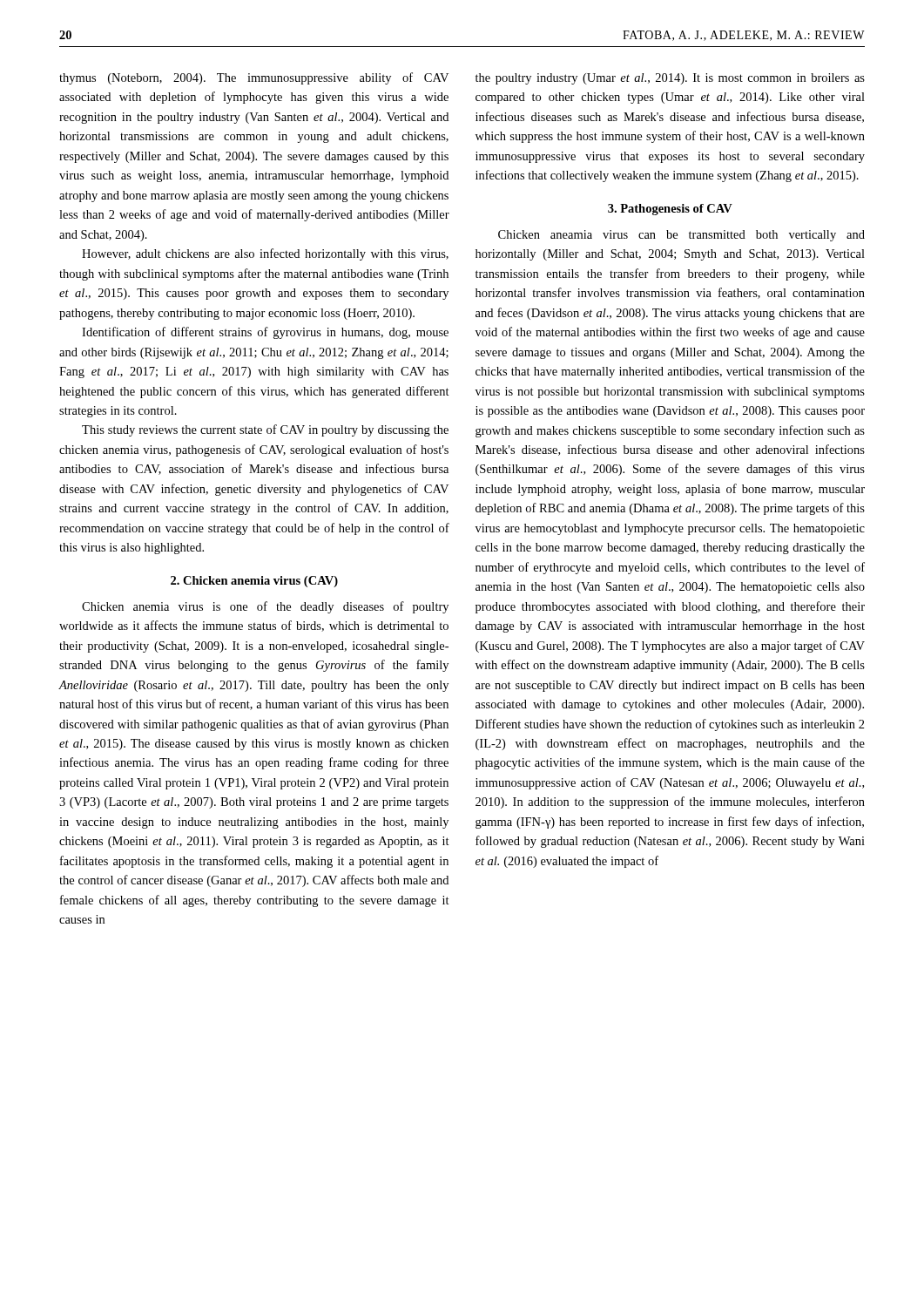Find the section header with the text "3. Pathogenesis of CAV"
The height and width of the screenshot is (1307, 924).
(x=670, y=208)
